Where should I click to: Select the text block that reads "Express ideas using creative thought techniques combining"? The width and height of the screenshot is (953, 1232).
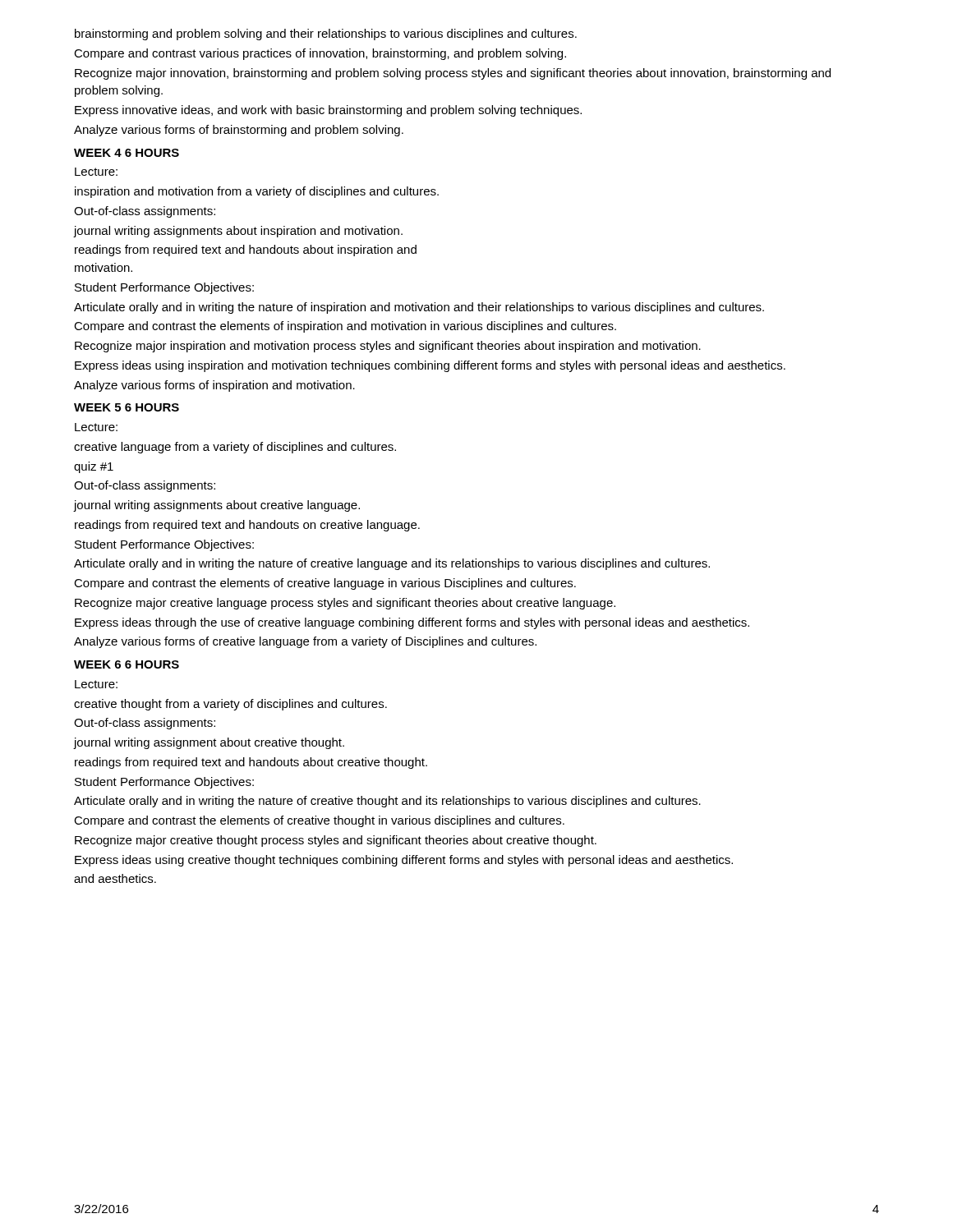404,859
